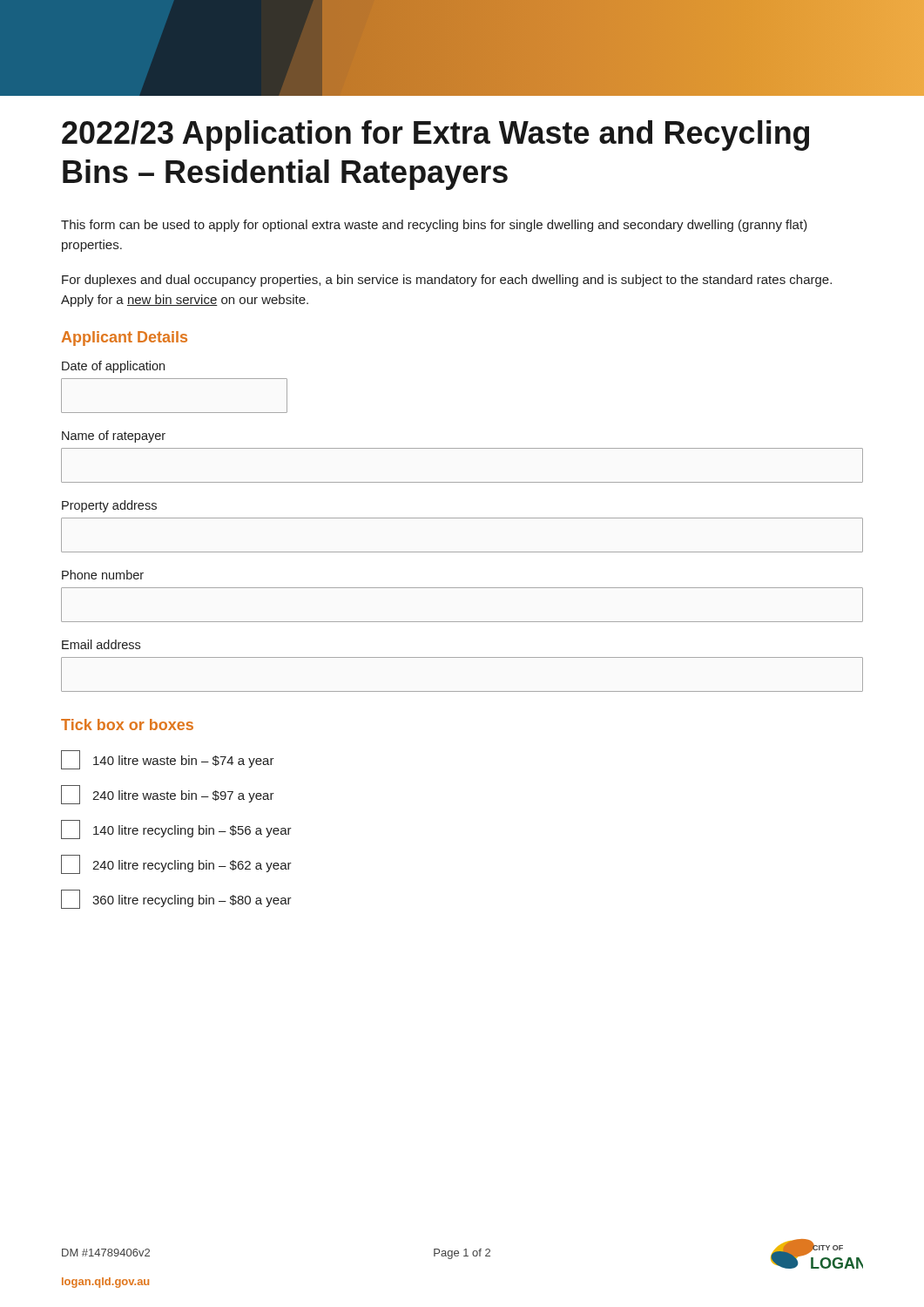Find the section header that says "Tick box or boxes"
Image resolution: width=924 pixels, height=1307 pixels.
127,725
